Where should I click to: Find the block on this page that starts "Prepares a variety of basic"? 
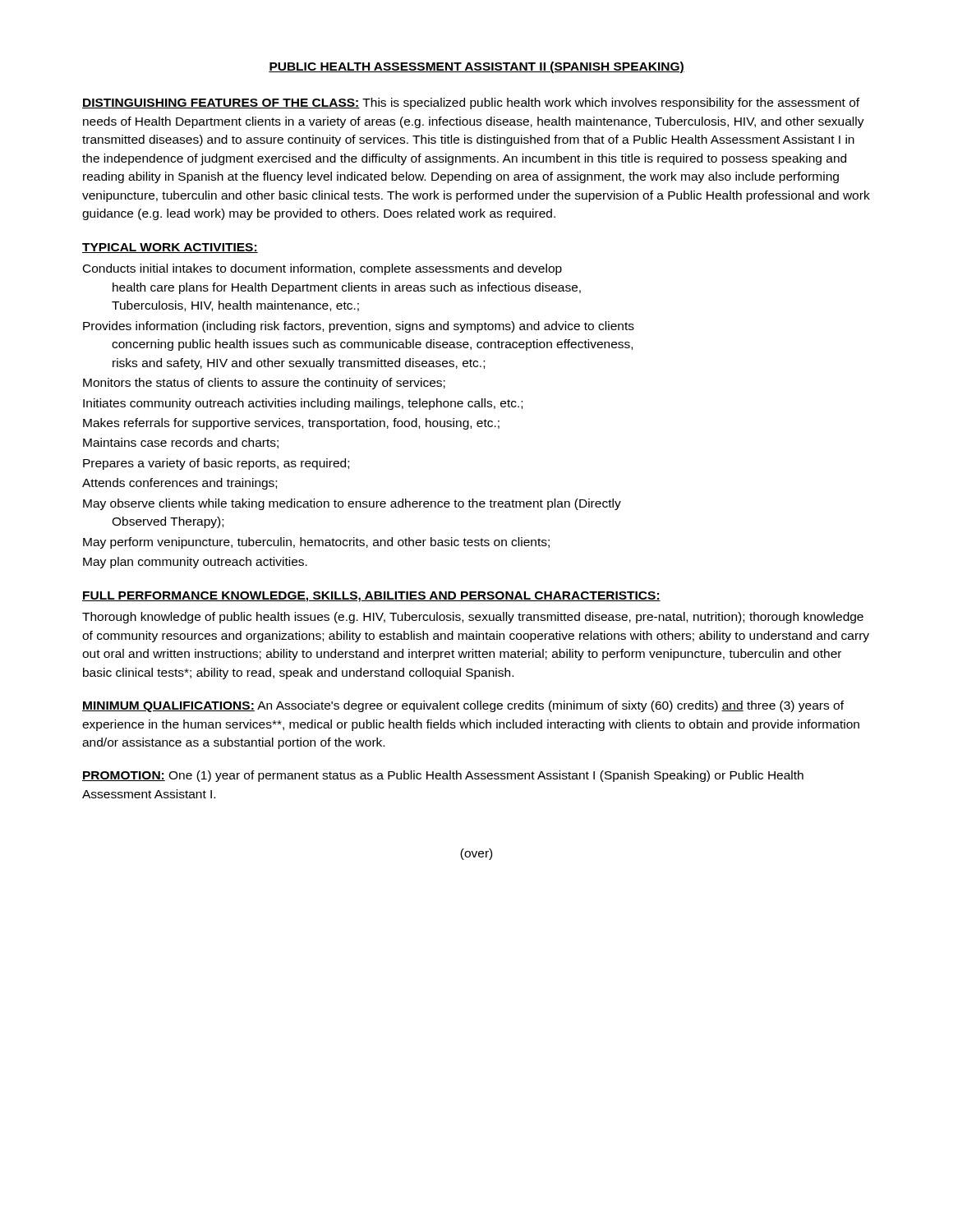[x=216, y=463]
